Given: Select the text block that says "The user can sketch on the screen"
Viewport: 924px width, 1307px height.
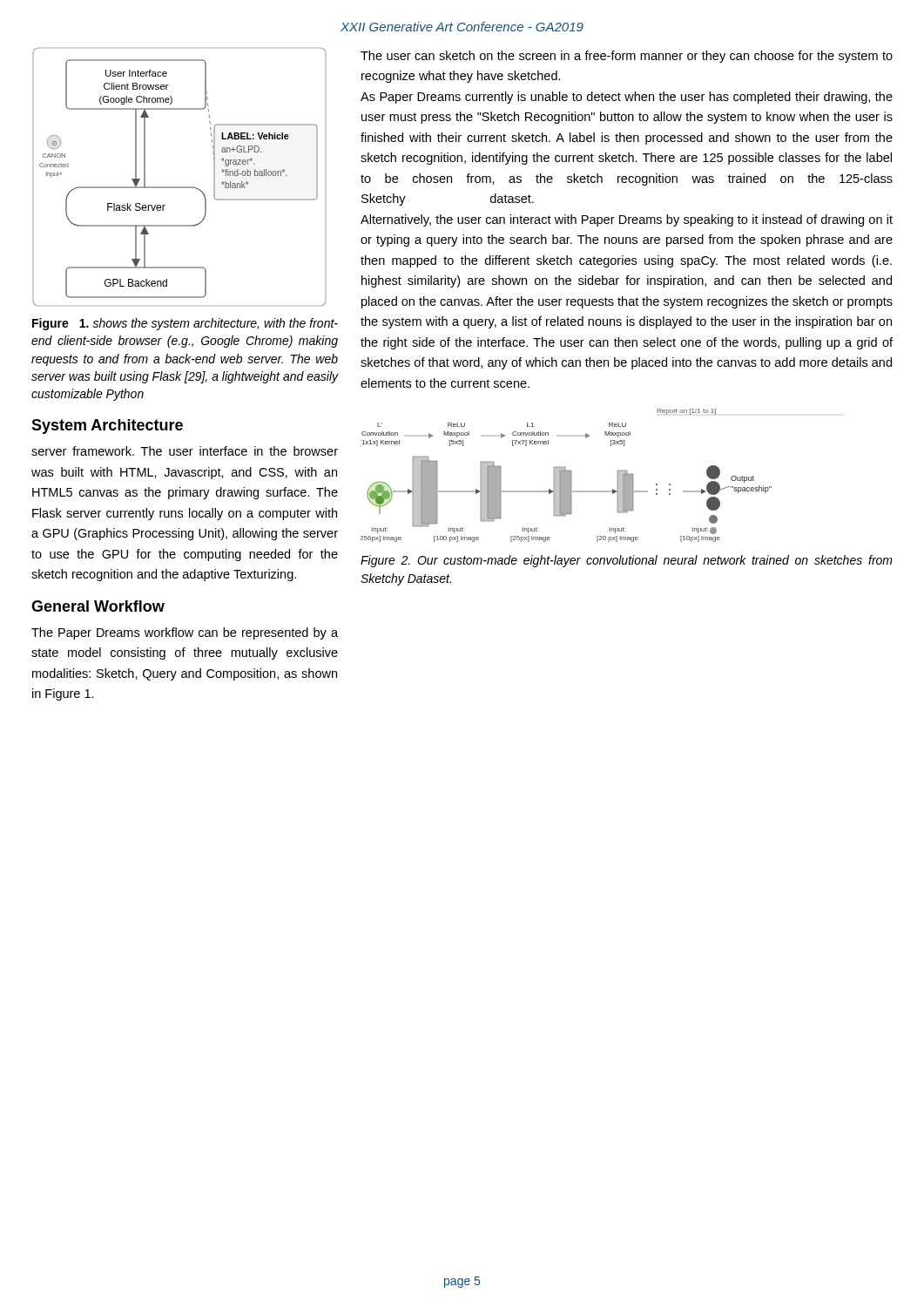Looking at the screenshot, I should pyautogui.click(x=627, y=219).
